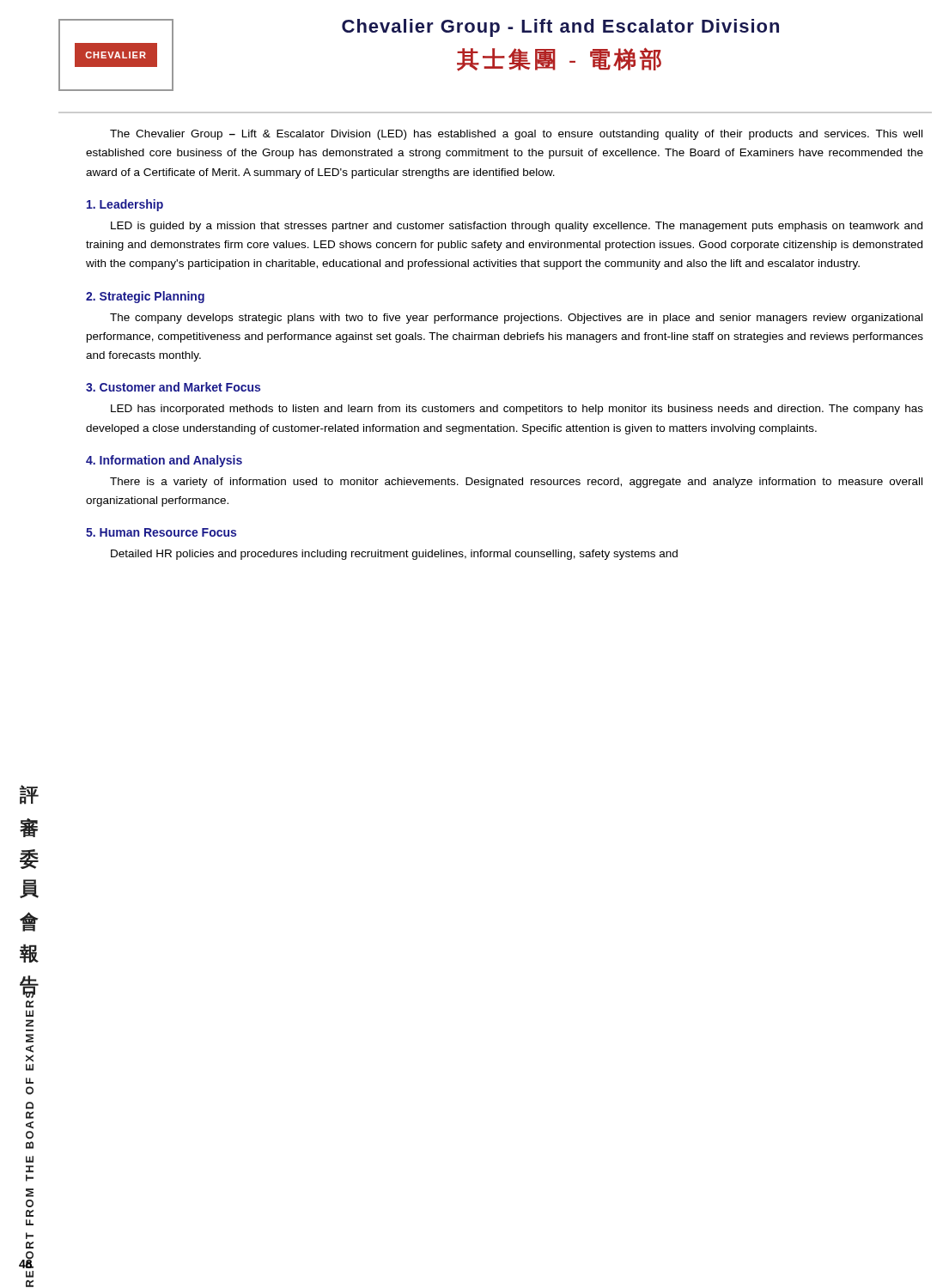Click on the region starting "LED has incorporated methods to listen and"

505,418
